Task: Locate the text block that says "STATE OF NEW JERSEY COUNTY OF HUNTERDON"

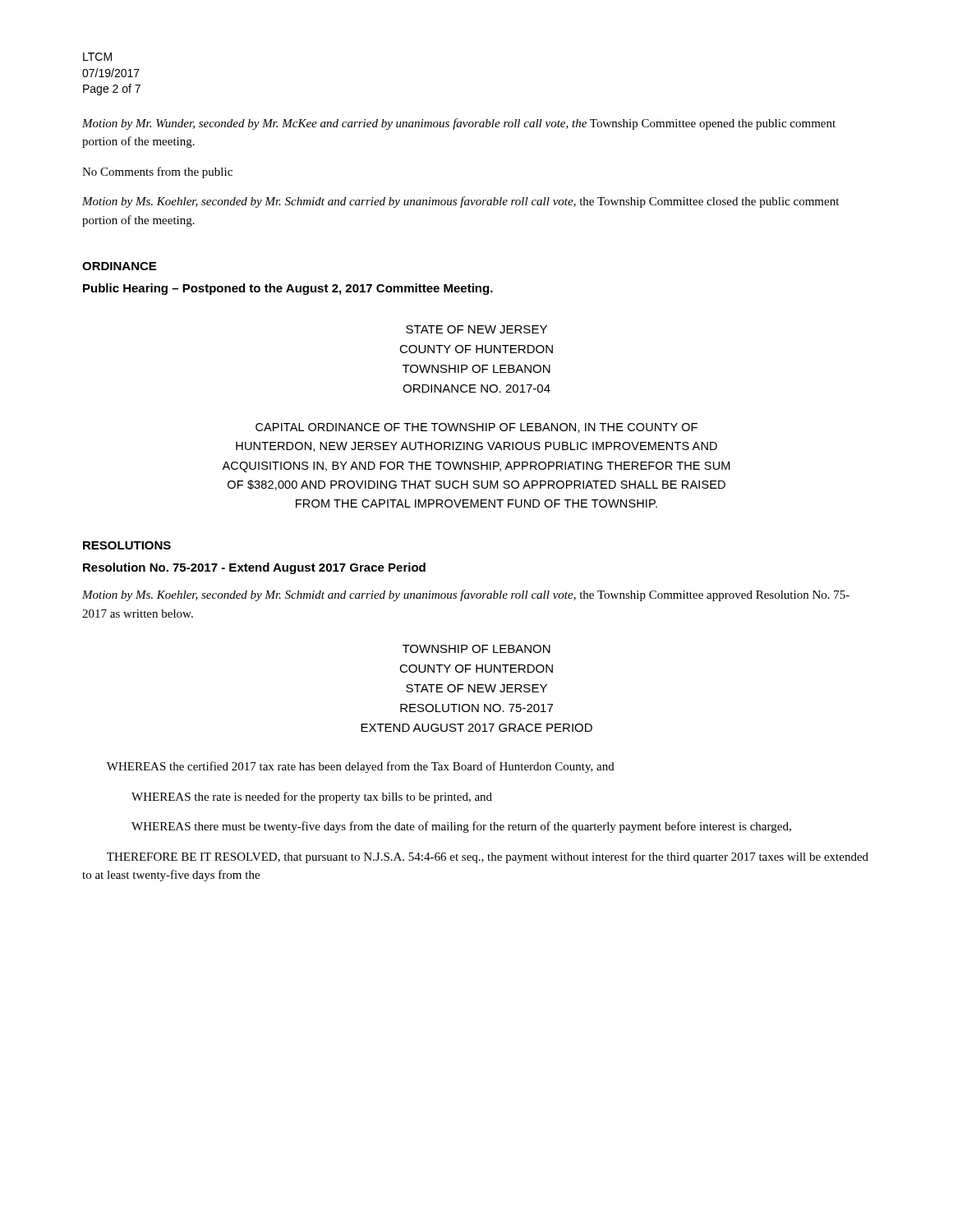Action: point(476,359)
